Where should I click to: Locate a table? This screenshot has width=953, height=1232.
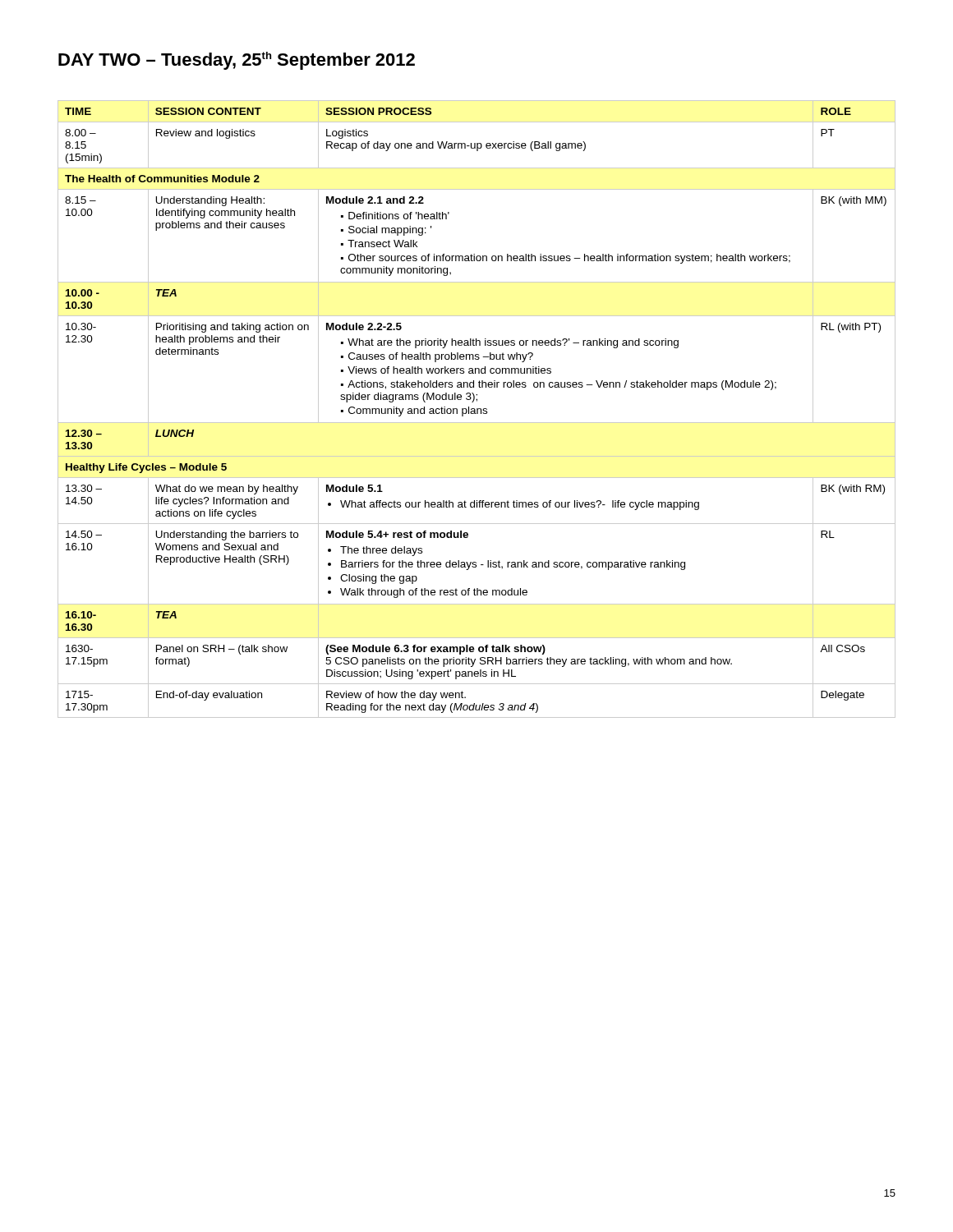pos(476,409)
